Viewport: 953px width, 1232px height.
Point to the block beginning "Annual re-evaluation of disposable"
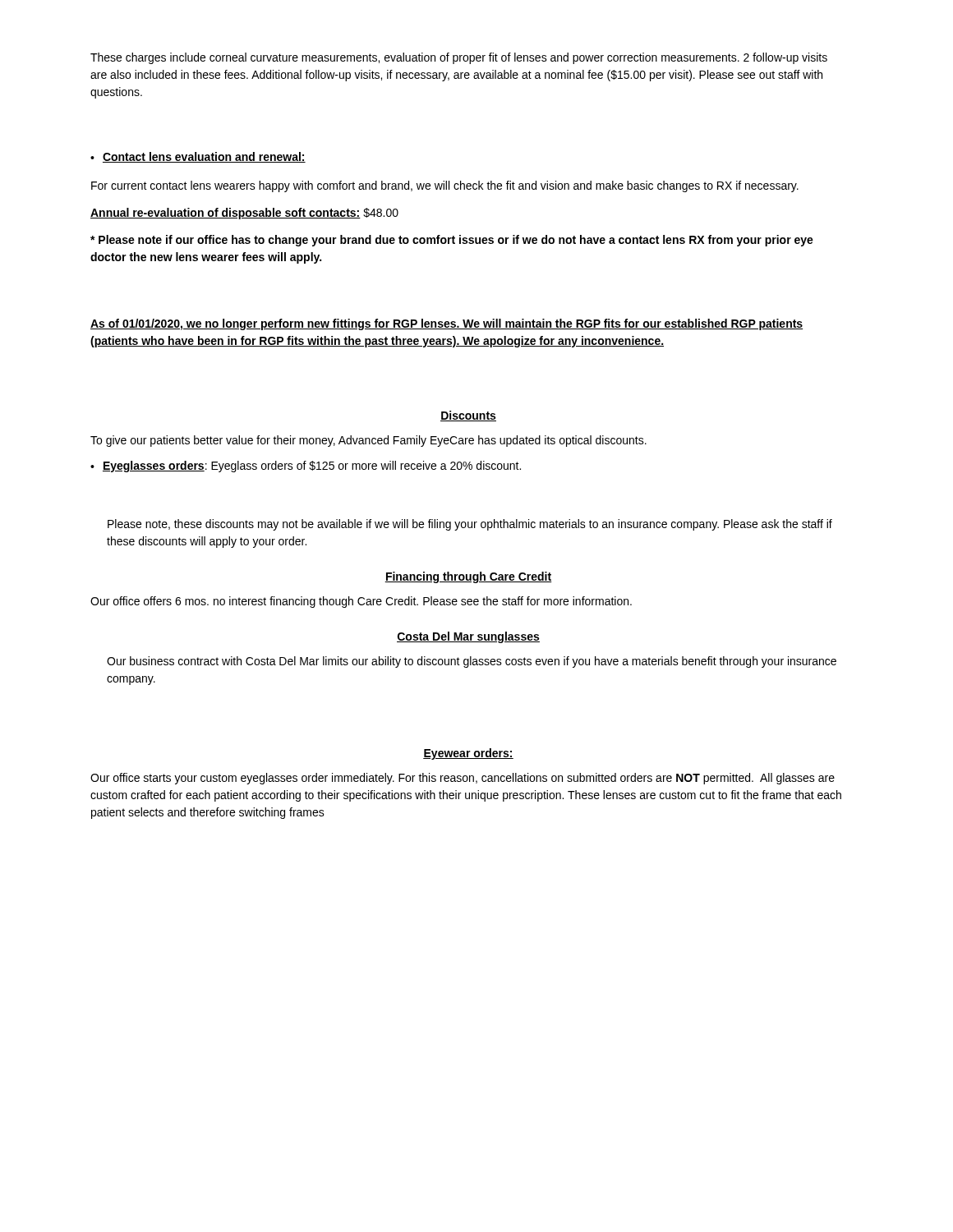click(244, 213)
